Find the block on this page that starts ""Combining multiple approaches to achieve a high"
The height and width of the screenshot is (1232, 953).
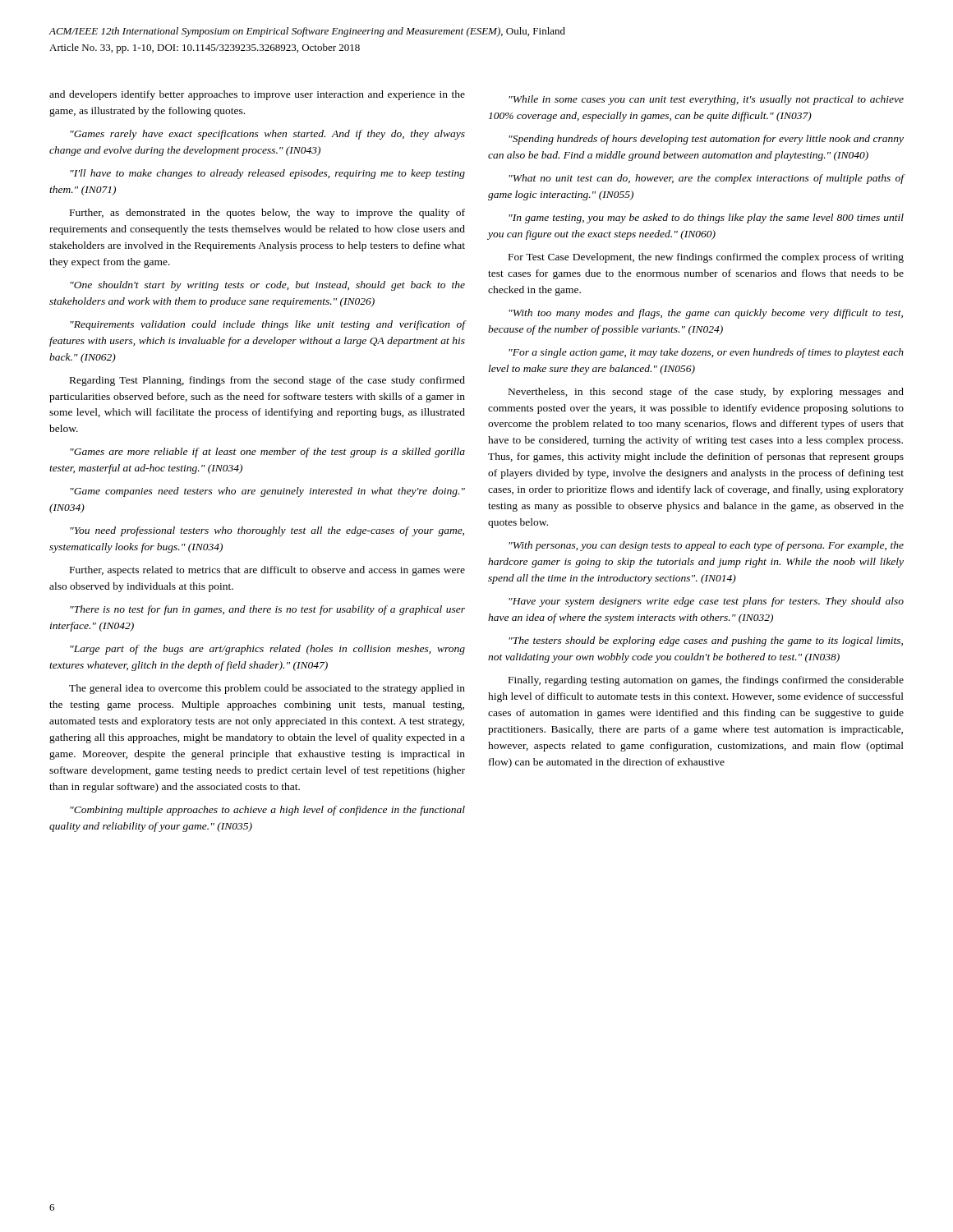[x=257, y=818]
